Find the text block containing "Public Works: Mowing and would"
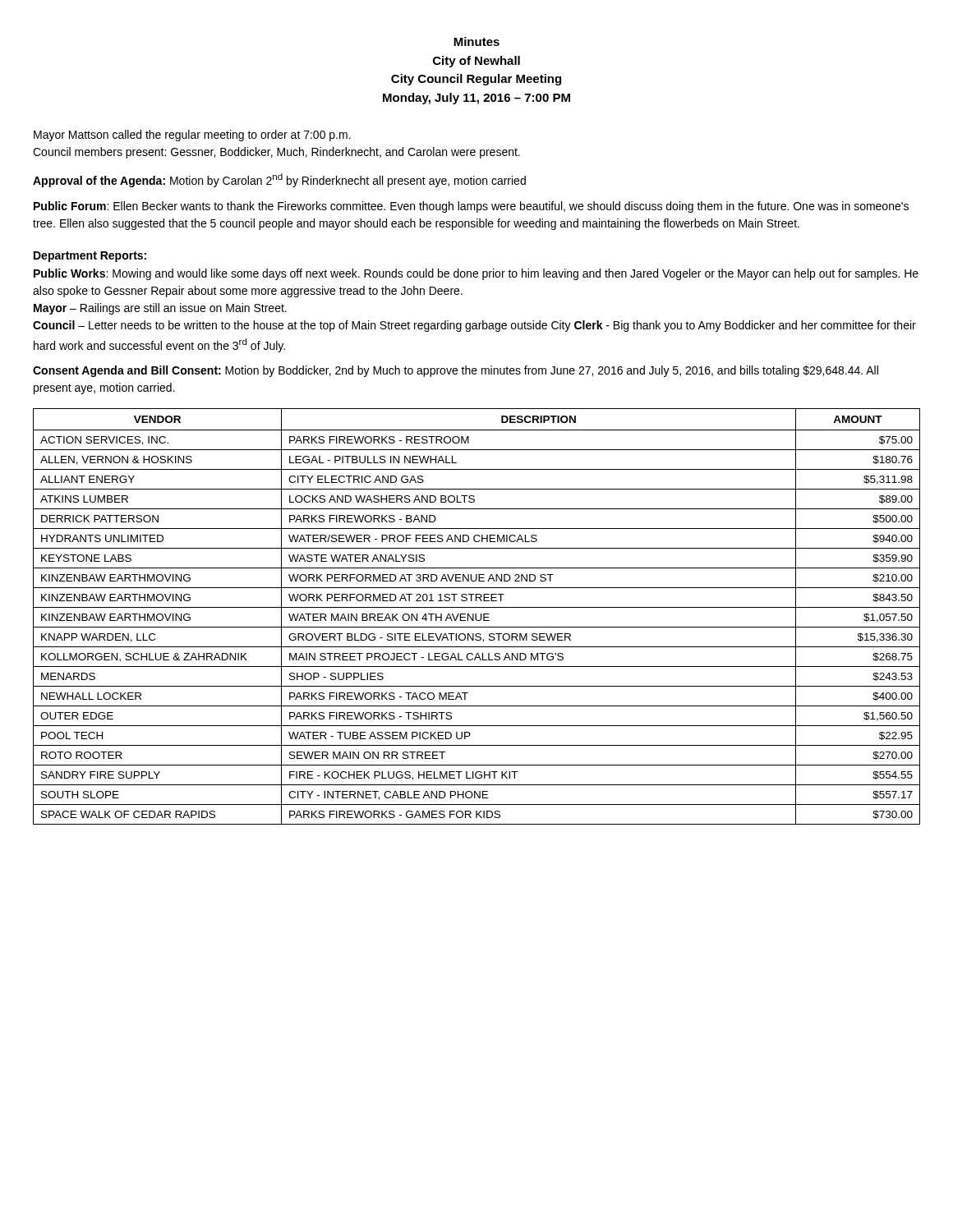The image size is (953, 1232). click(x=476, y=274)
